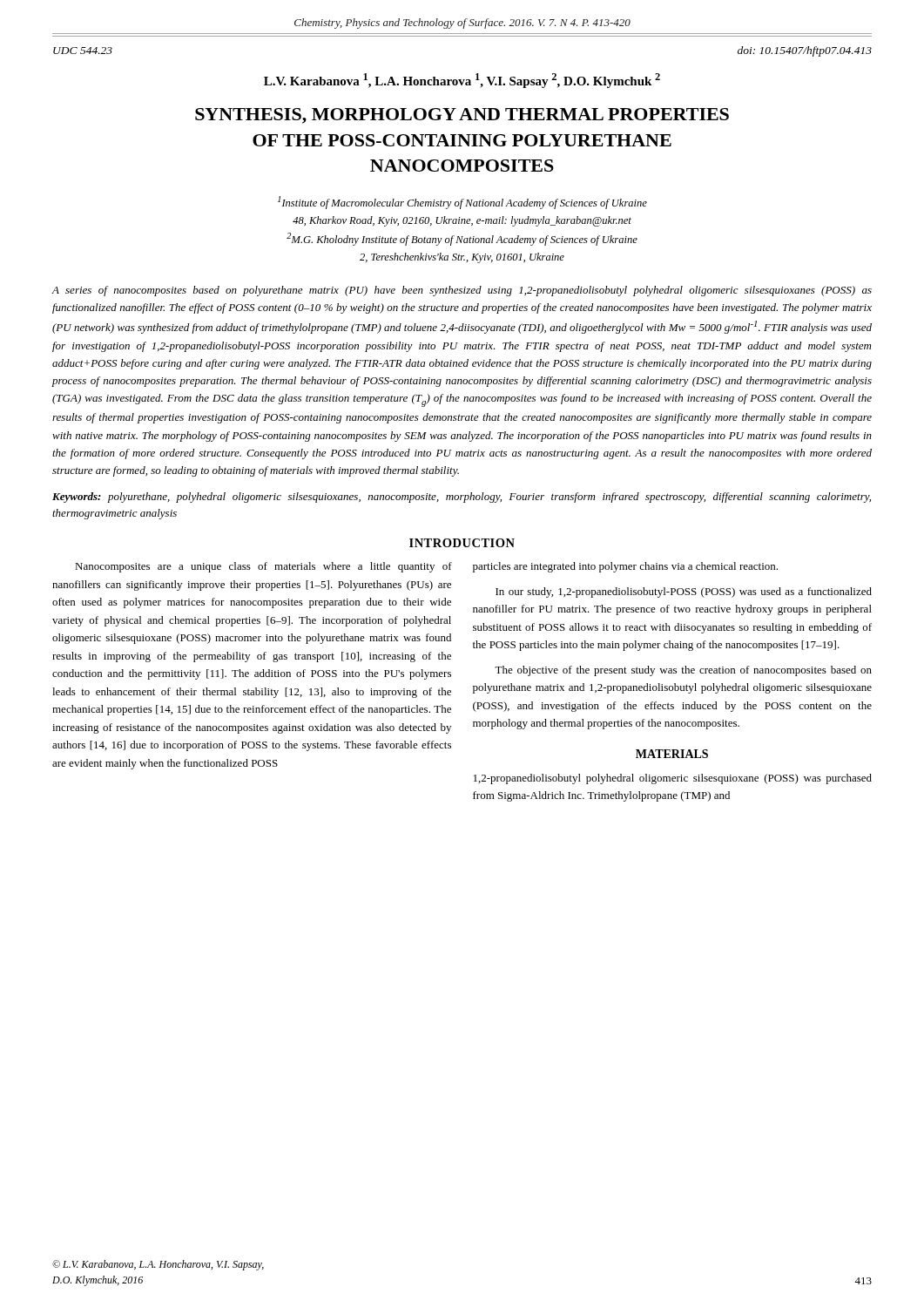
Task: Navigate to the block starting "SYNTHESIS, MORPHOLOGY AND THERMAL PROPERTIESOF THE POSS-CONTAINING POLYURETHANENANOCOMPOSITES"
Action: pos(462,140)
